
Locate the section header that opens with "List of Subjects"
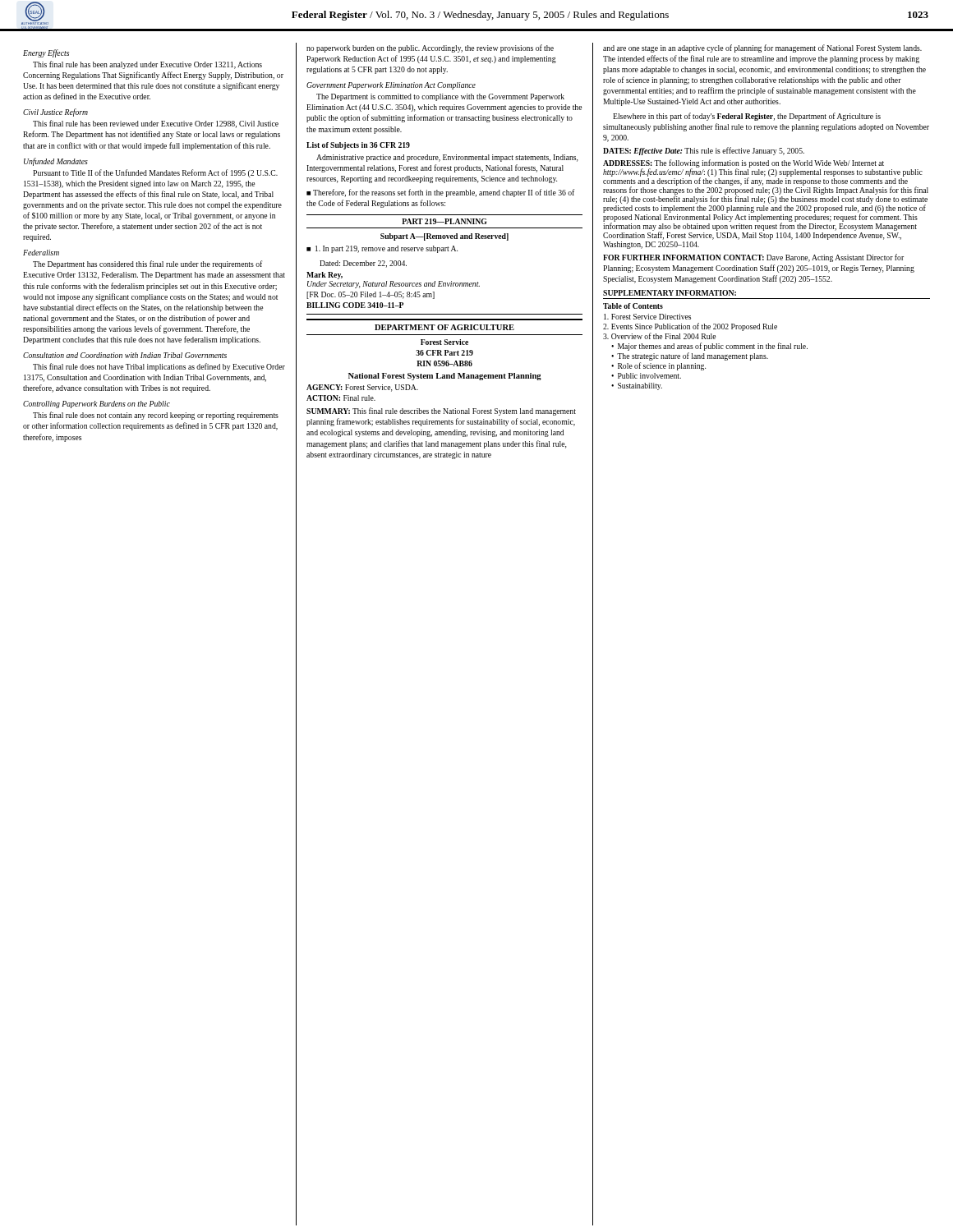[358, 145]
